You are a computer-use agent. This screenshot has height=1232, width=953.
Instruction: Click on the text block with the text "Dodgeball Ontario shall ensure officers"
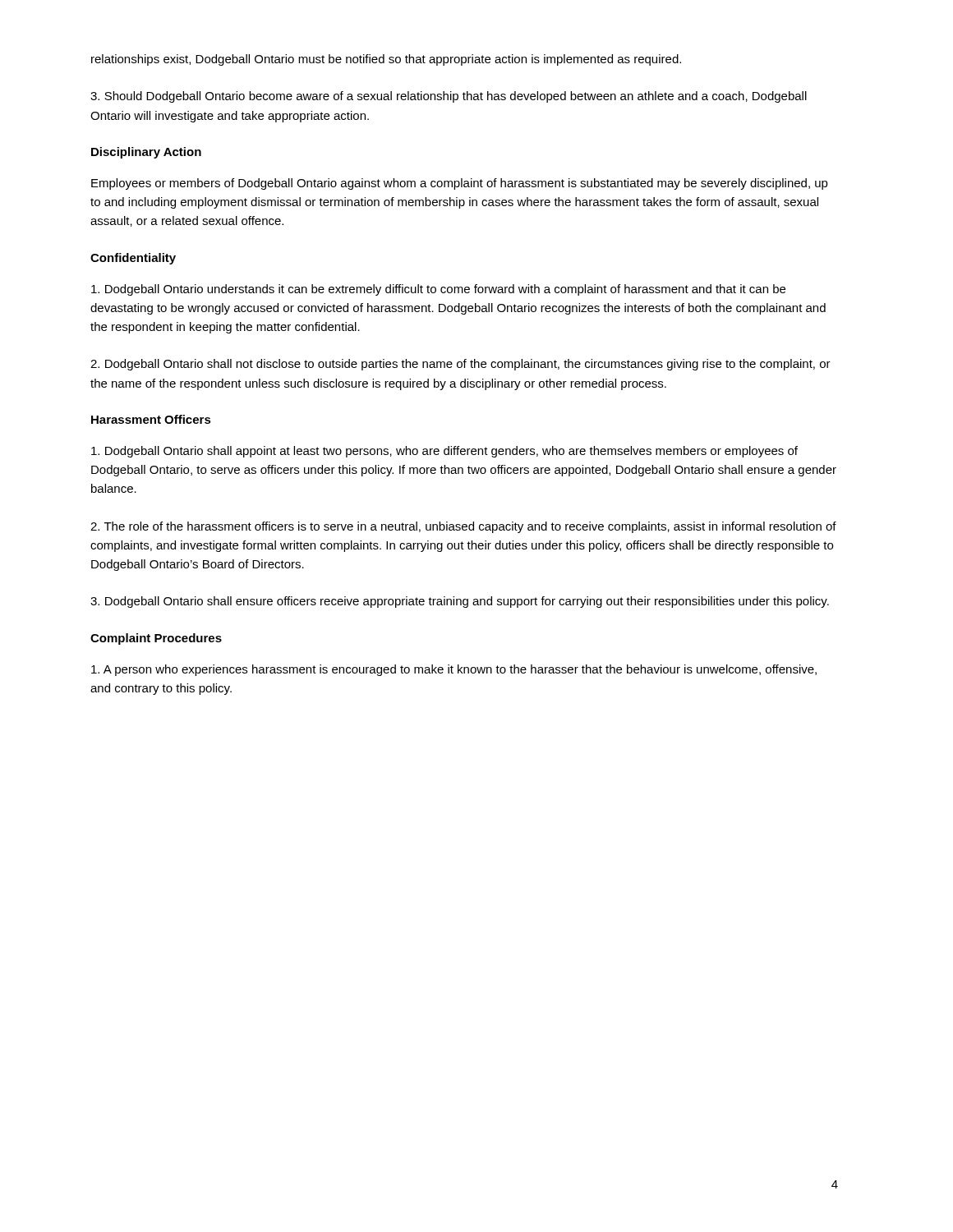coord(460,601)
